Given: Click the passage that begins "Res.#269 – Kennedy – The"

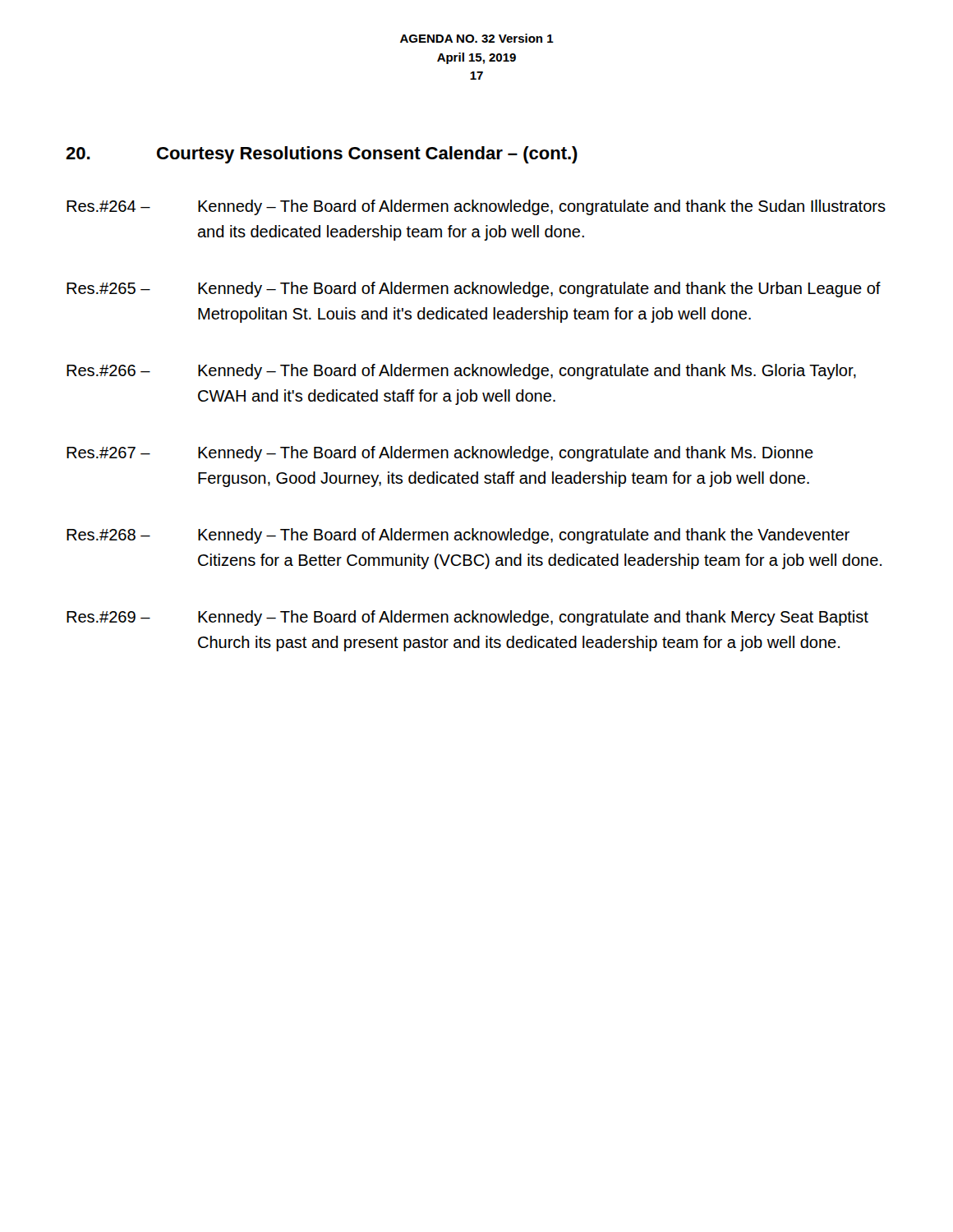Looking at the screenshot, I should point(476,630).
